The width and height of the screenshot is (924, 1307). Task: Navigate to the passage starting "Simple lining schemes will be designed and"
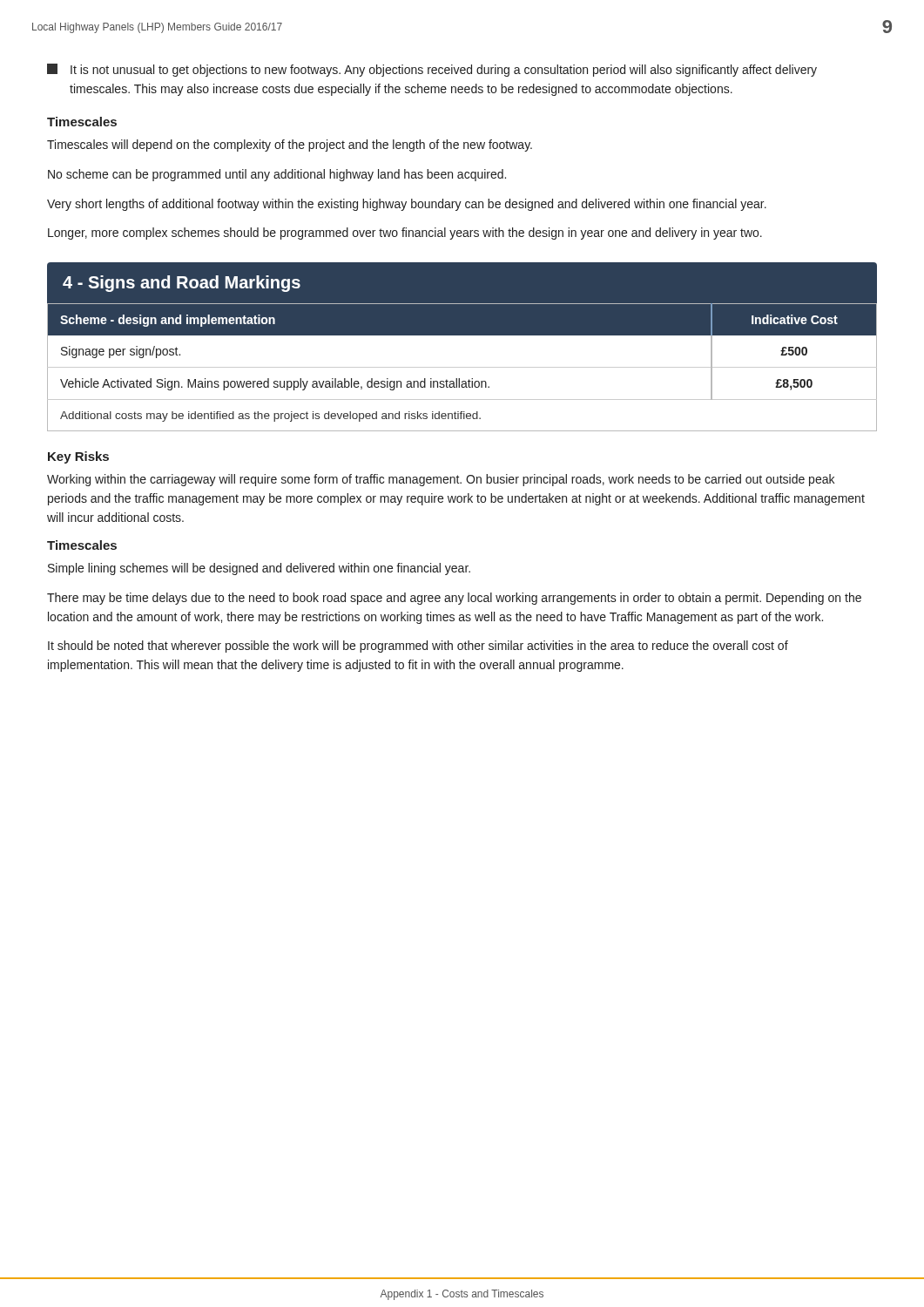coord(259,568)
